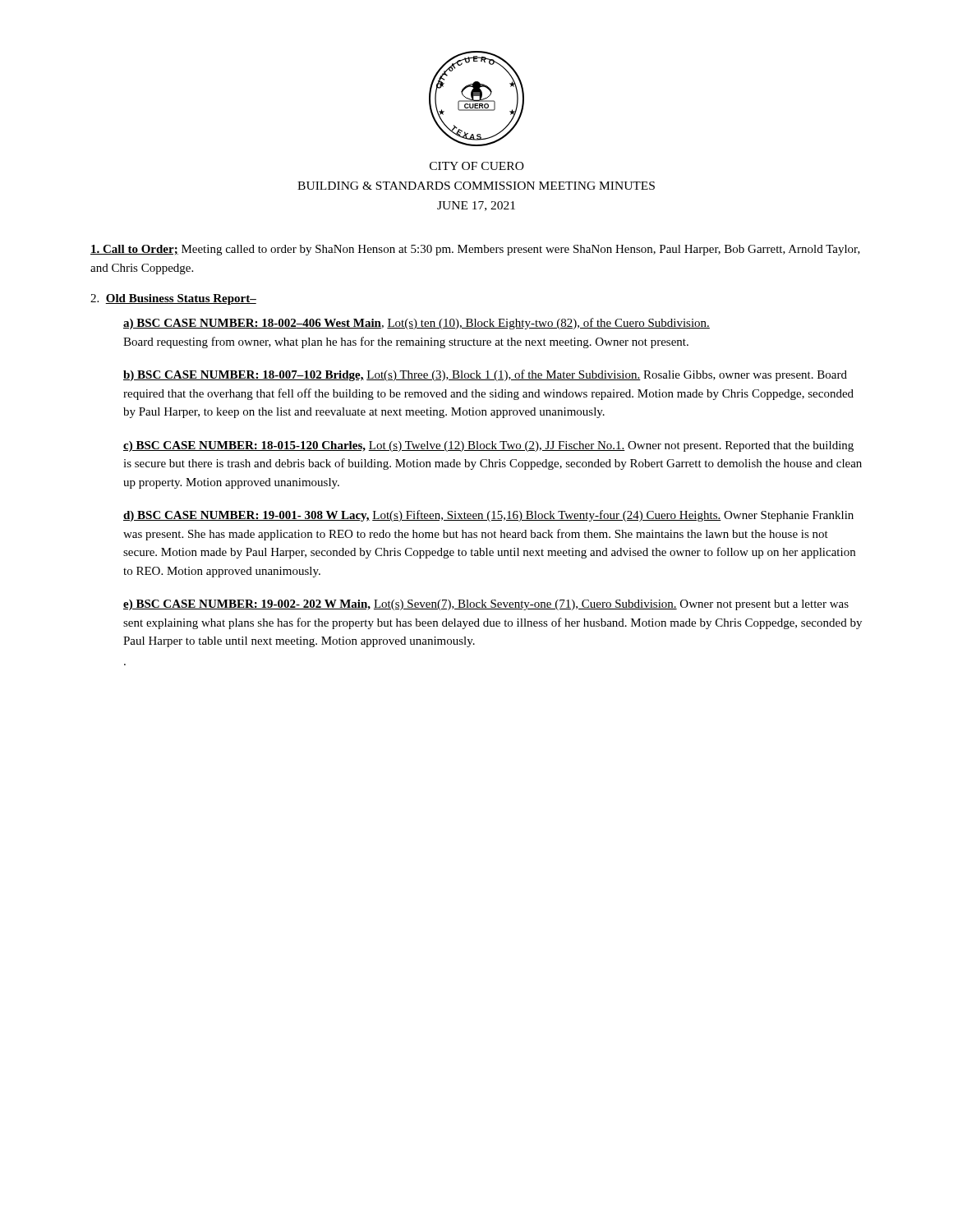Image resolution: width=953 pixels, height=1232 pixels.
Task: Select the list item that reads "a) BSC CASE NUMBER: 18-002–406"
Action: coord(416,332)
